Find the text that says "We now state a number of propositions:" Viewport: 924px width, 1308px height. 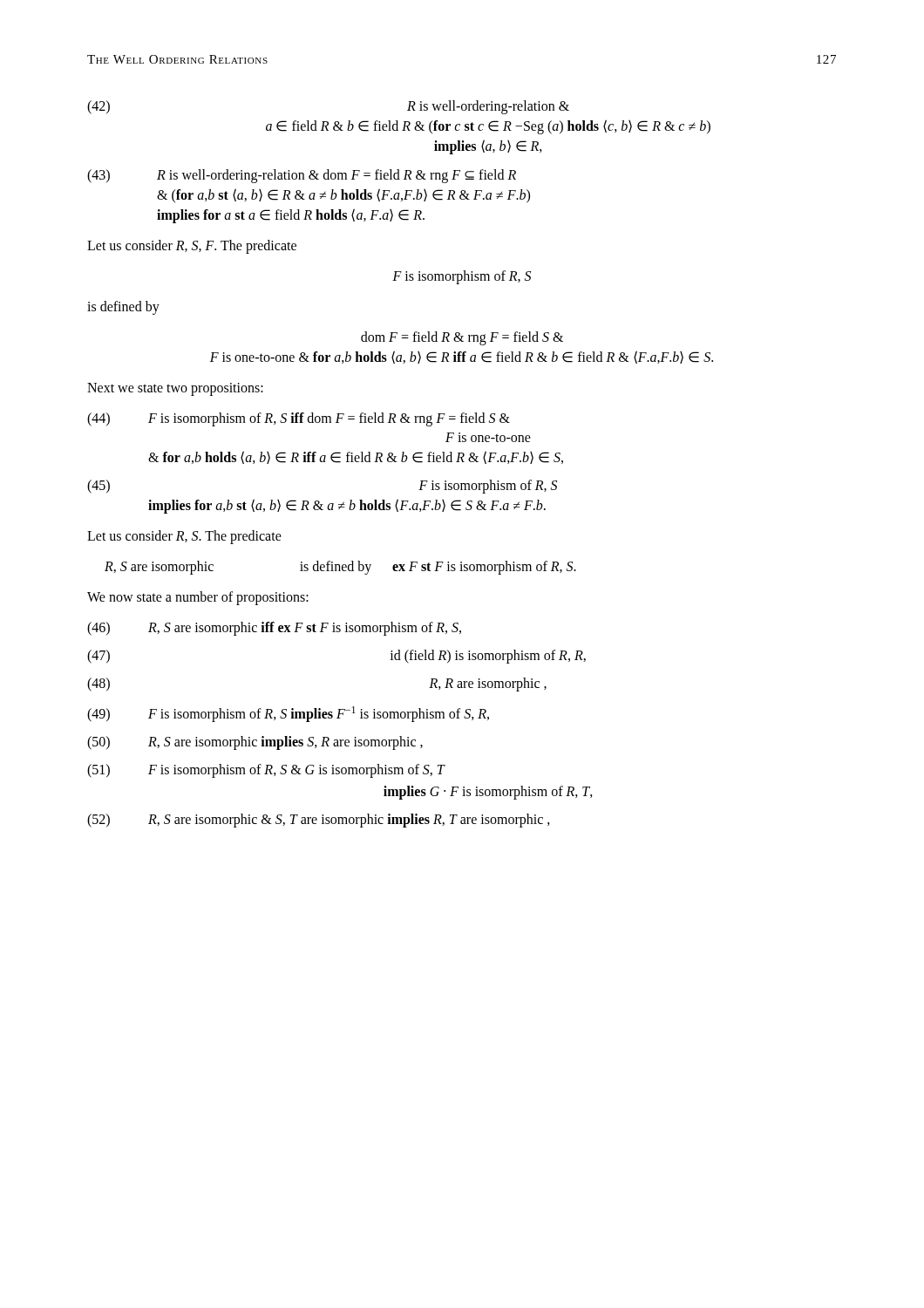198,597
